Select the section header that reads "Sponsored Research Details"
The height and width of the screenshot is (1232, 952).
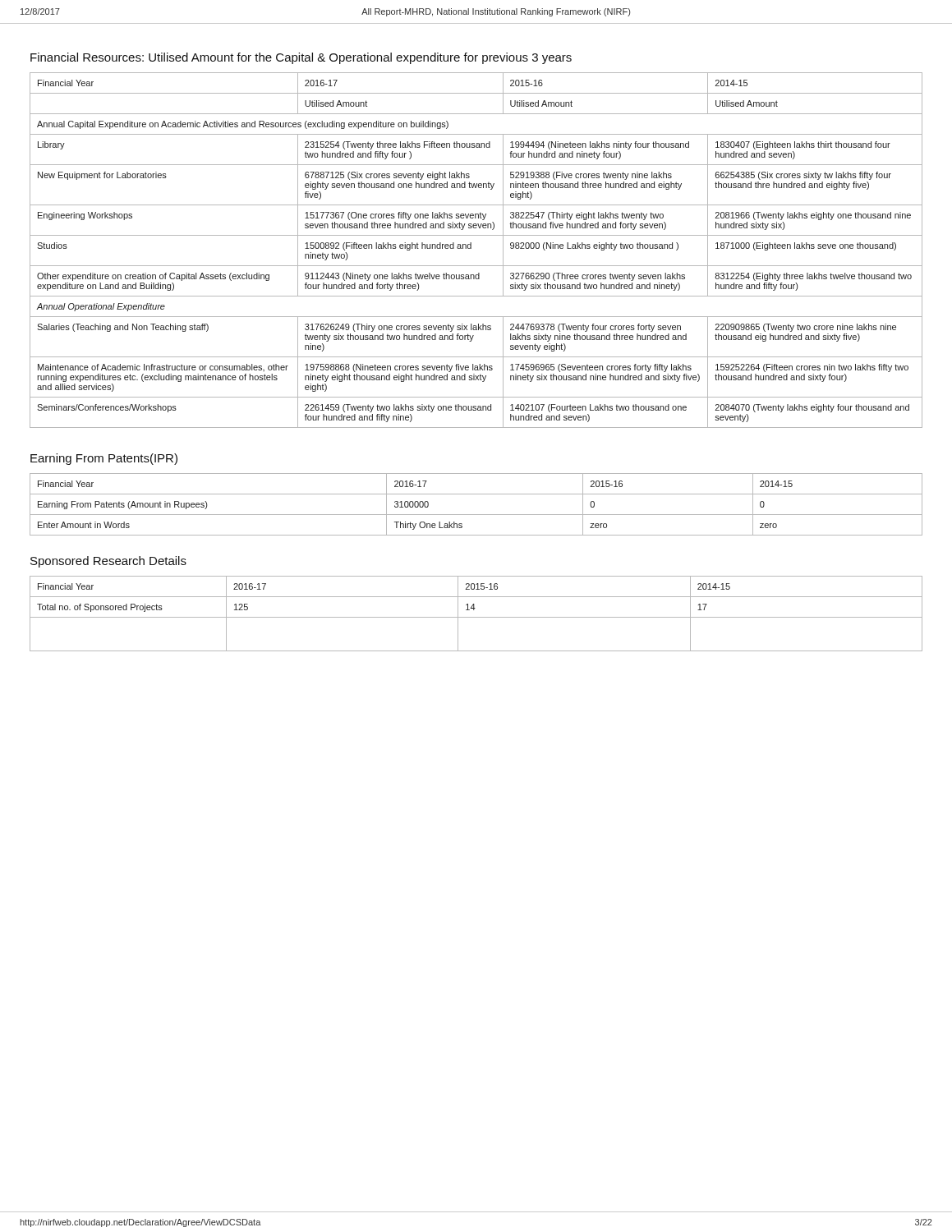(x=108, y=561)
